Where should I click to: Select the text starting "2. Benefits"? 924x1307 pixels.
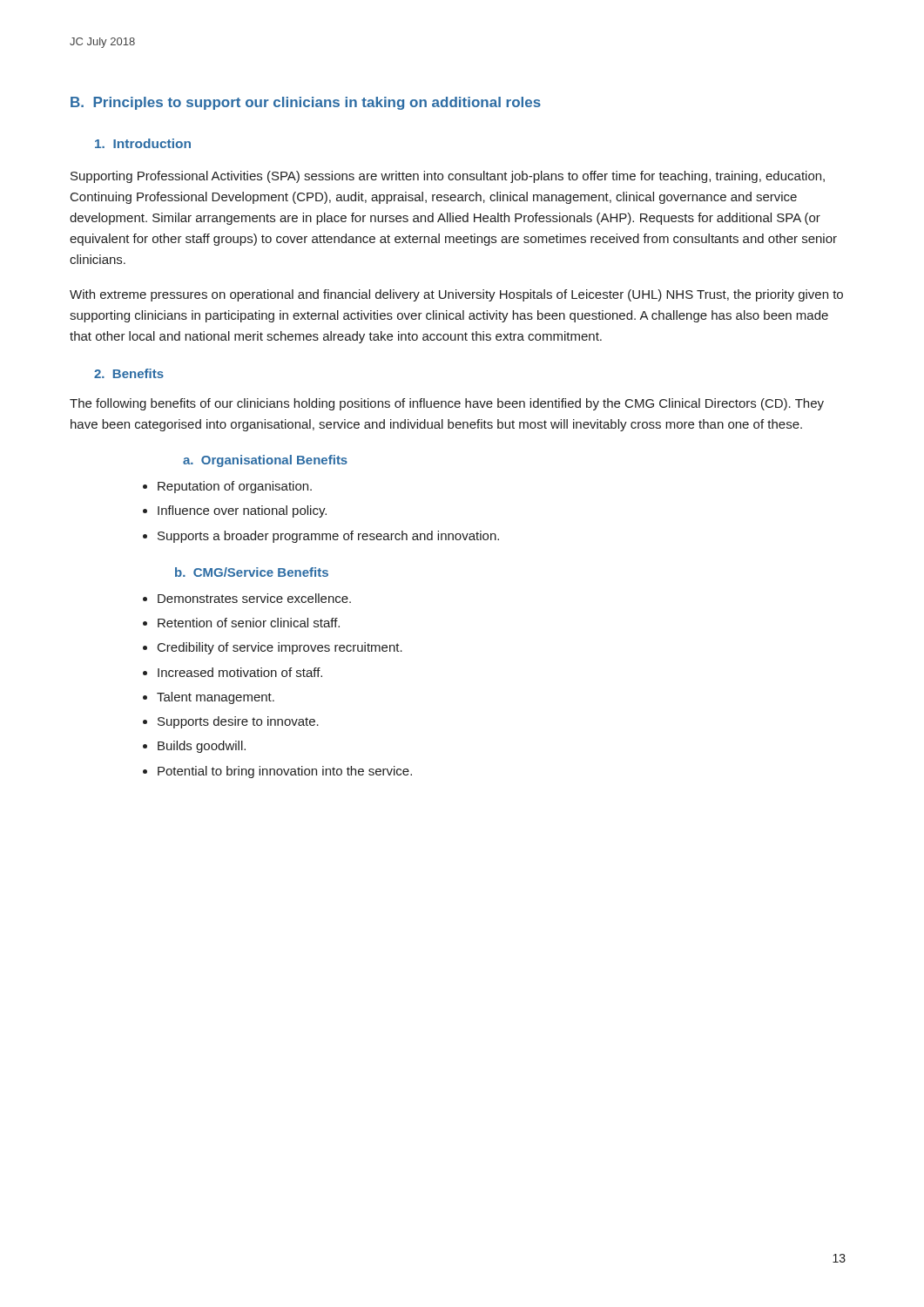click(129, 373)
